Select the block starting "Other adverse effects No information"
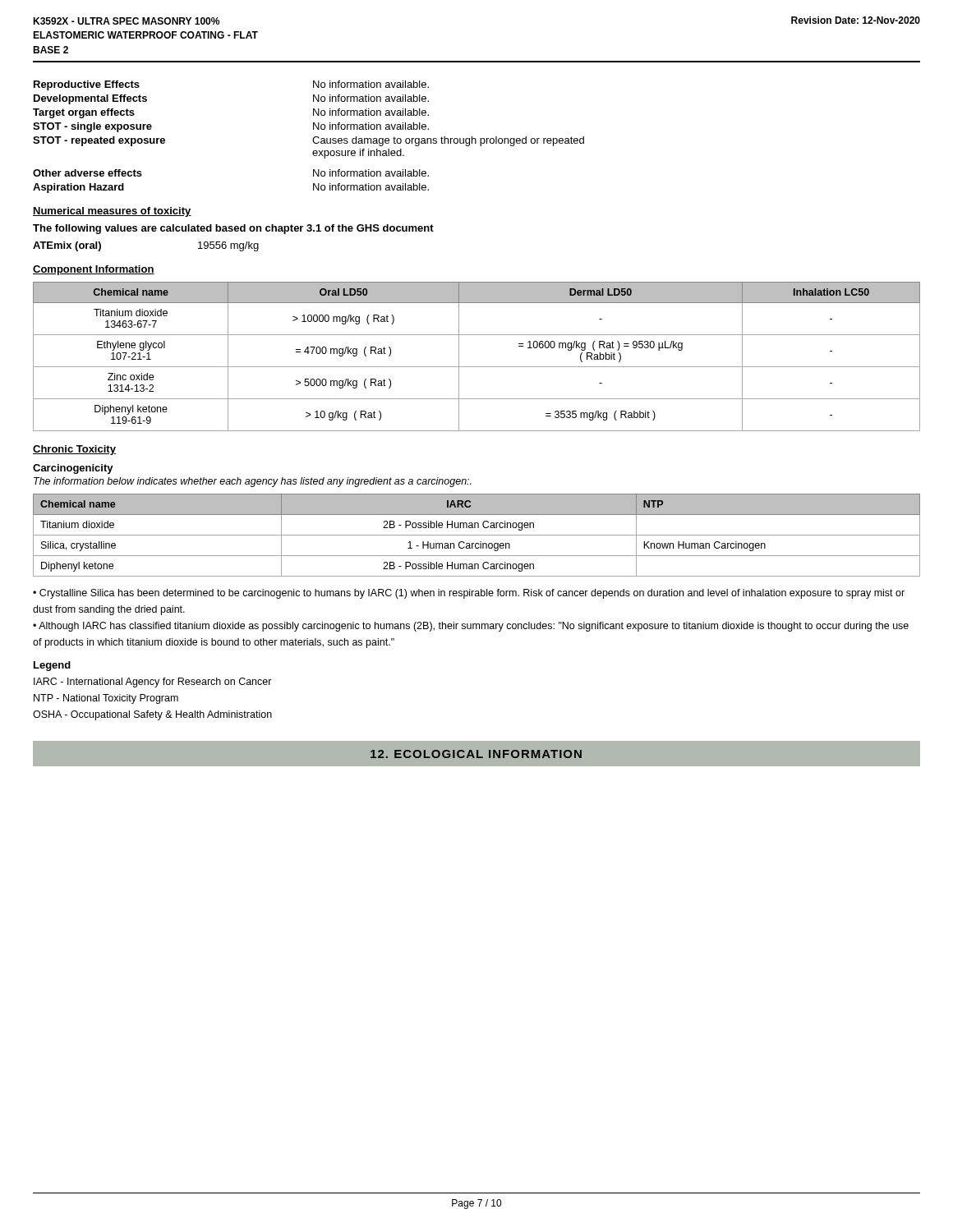 click(x=97, y=172)
